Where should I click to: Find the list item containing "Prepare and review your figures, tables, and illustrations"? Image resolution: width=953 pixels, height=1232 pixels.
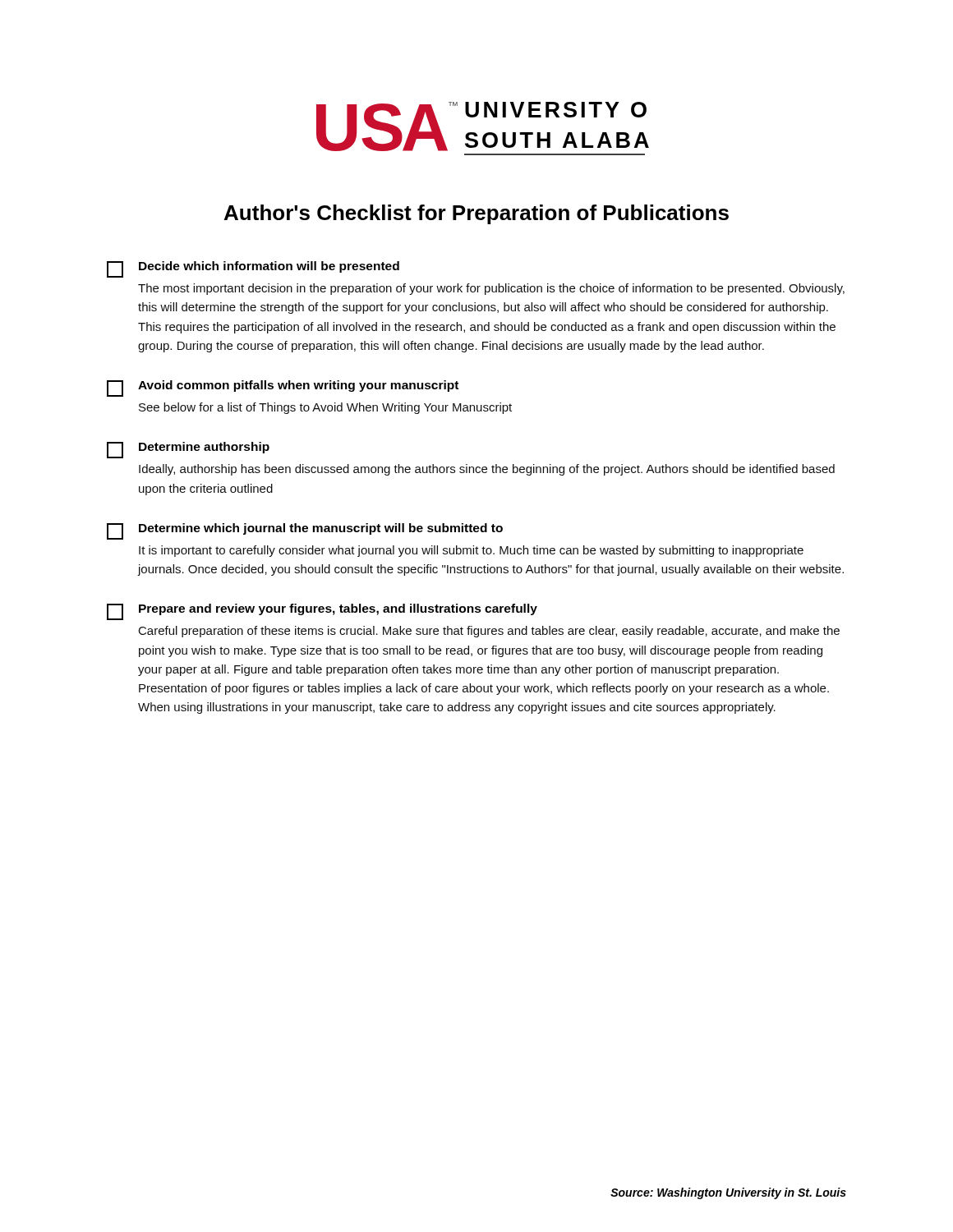coord(476,659)
